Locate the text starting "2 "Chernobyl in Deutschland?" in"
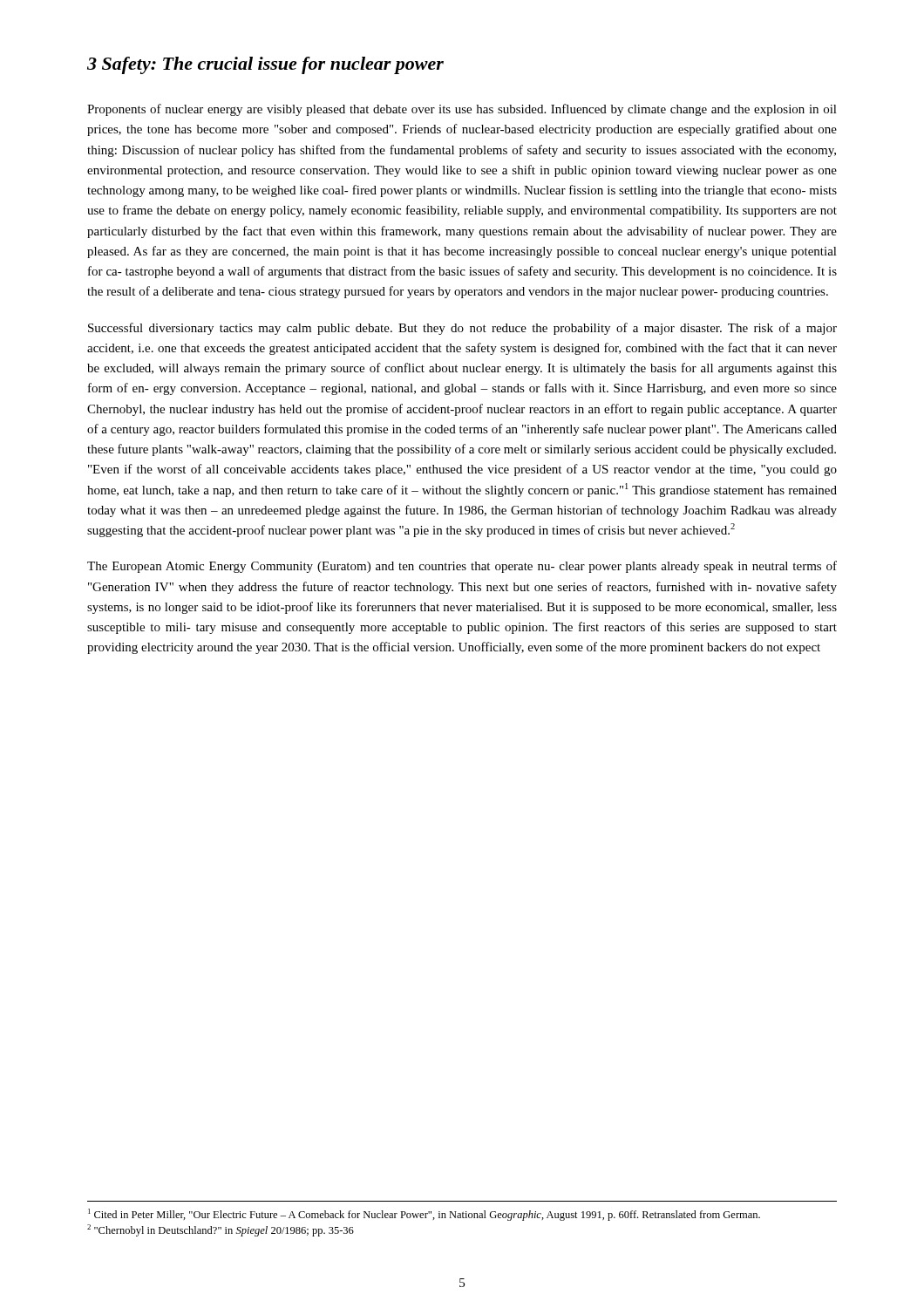 pyautogui.click(x=220, y=1229)
